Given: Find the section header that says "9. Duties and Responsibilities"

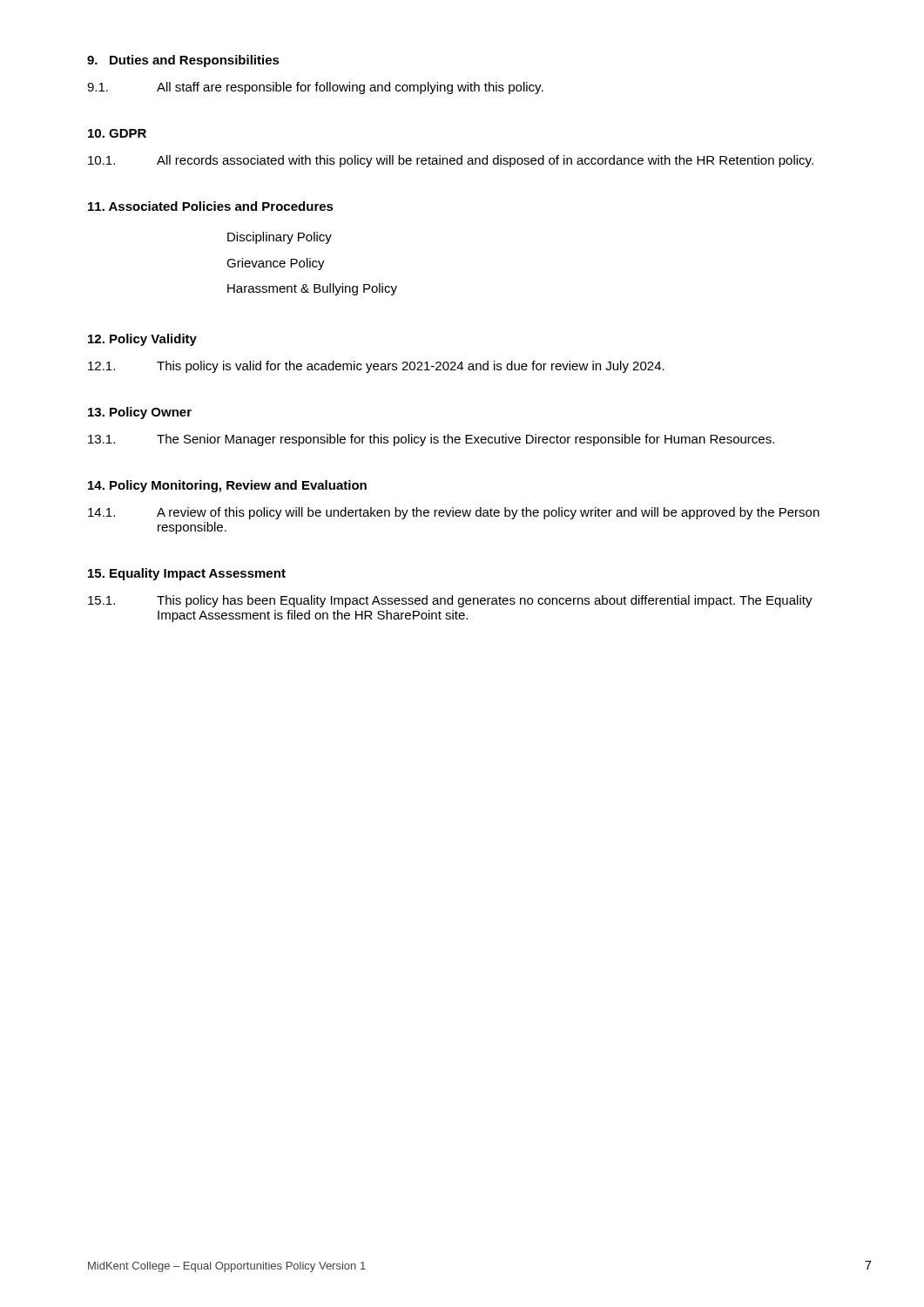Looking at the screenshot, I should (183, 60).
